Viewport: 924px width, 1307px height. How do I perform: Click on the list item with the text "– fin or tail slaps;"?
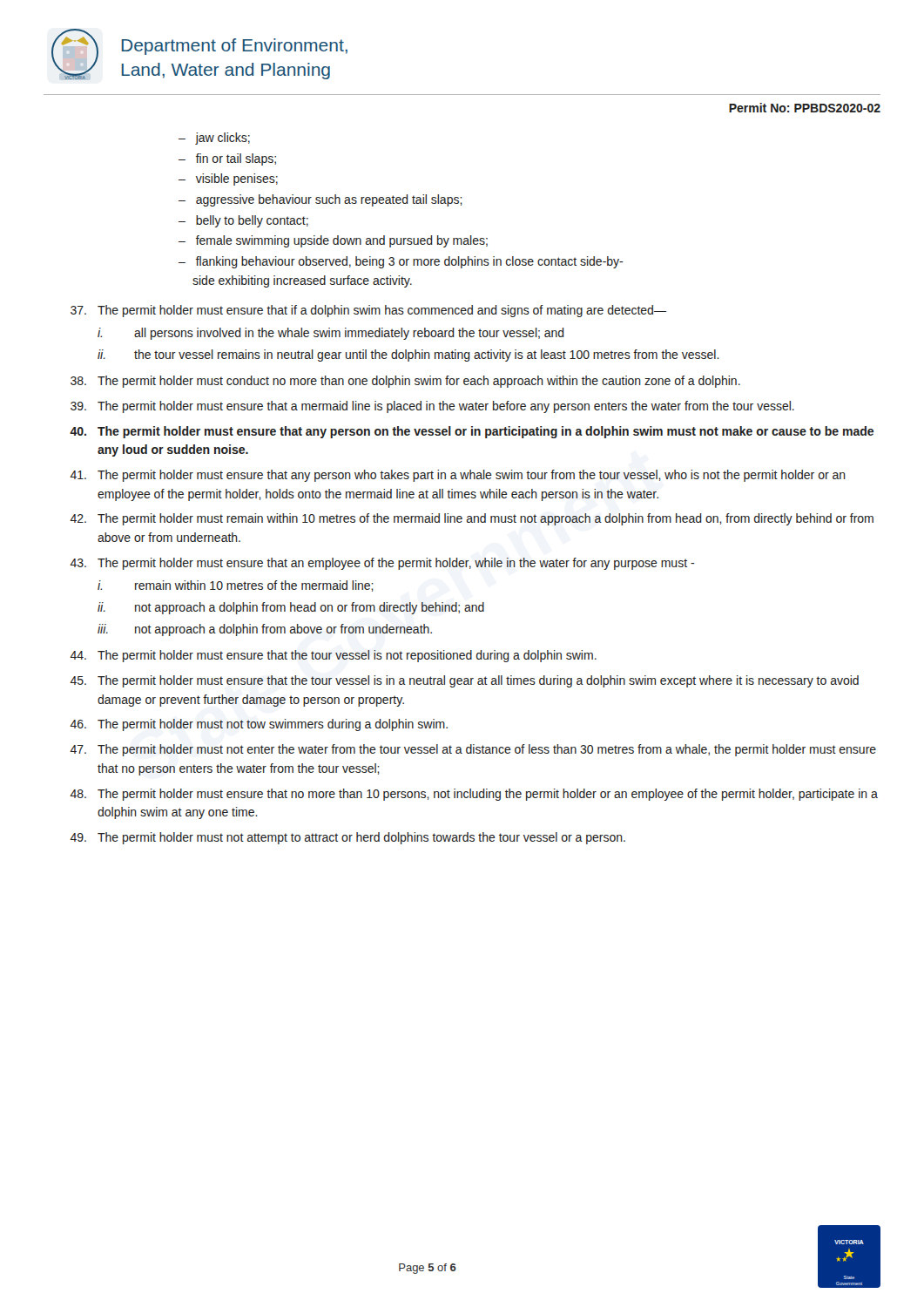coord(228,158)
